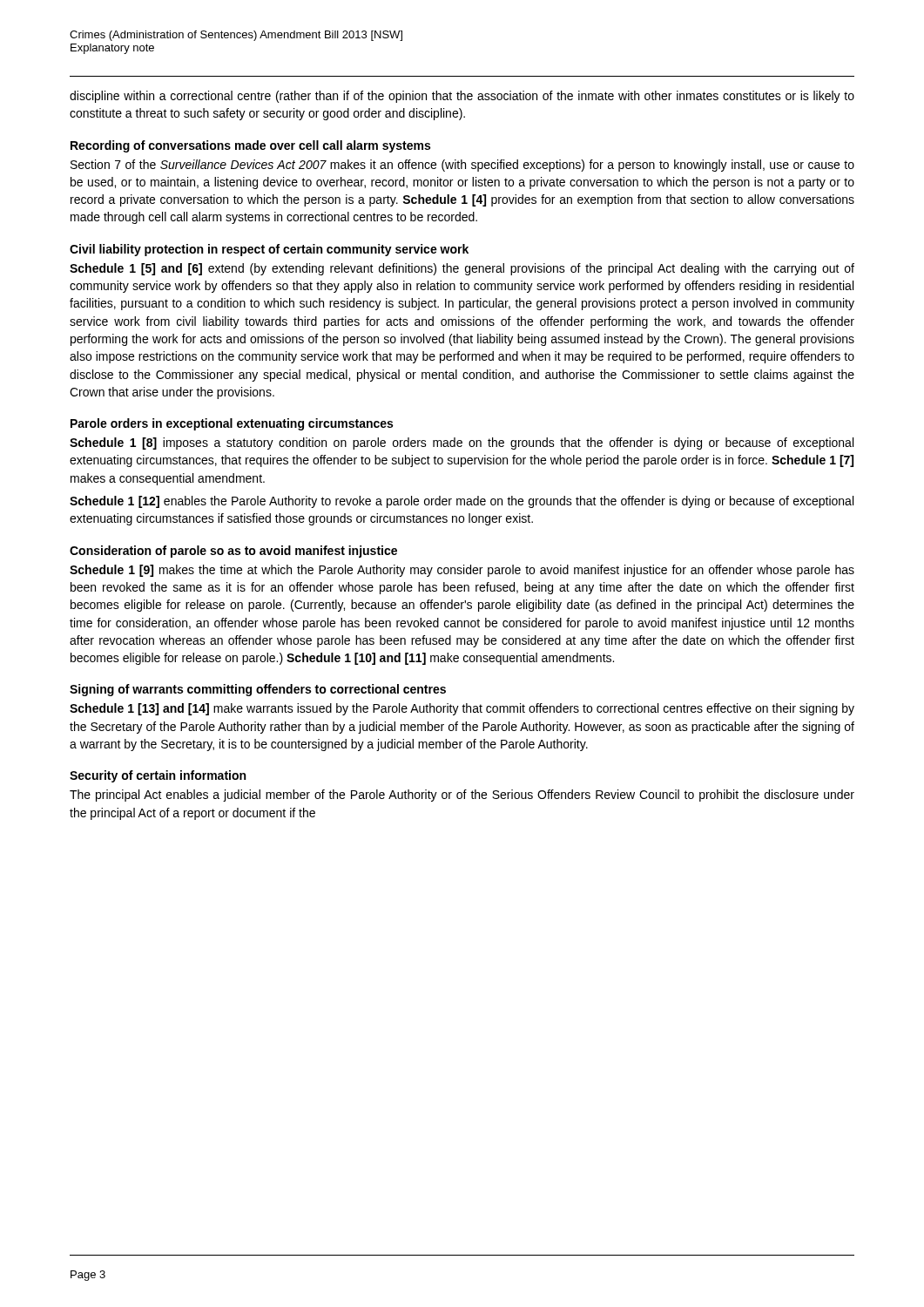924x1307 pixels.
Task: Click on the section header containing "Civil liability protection in respect of certain"
Action: (x=462, y=249)
